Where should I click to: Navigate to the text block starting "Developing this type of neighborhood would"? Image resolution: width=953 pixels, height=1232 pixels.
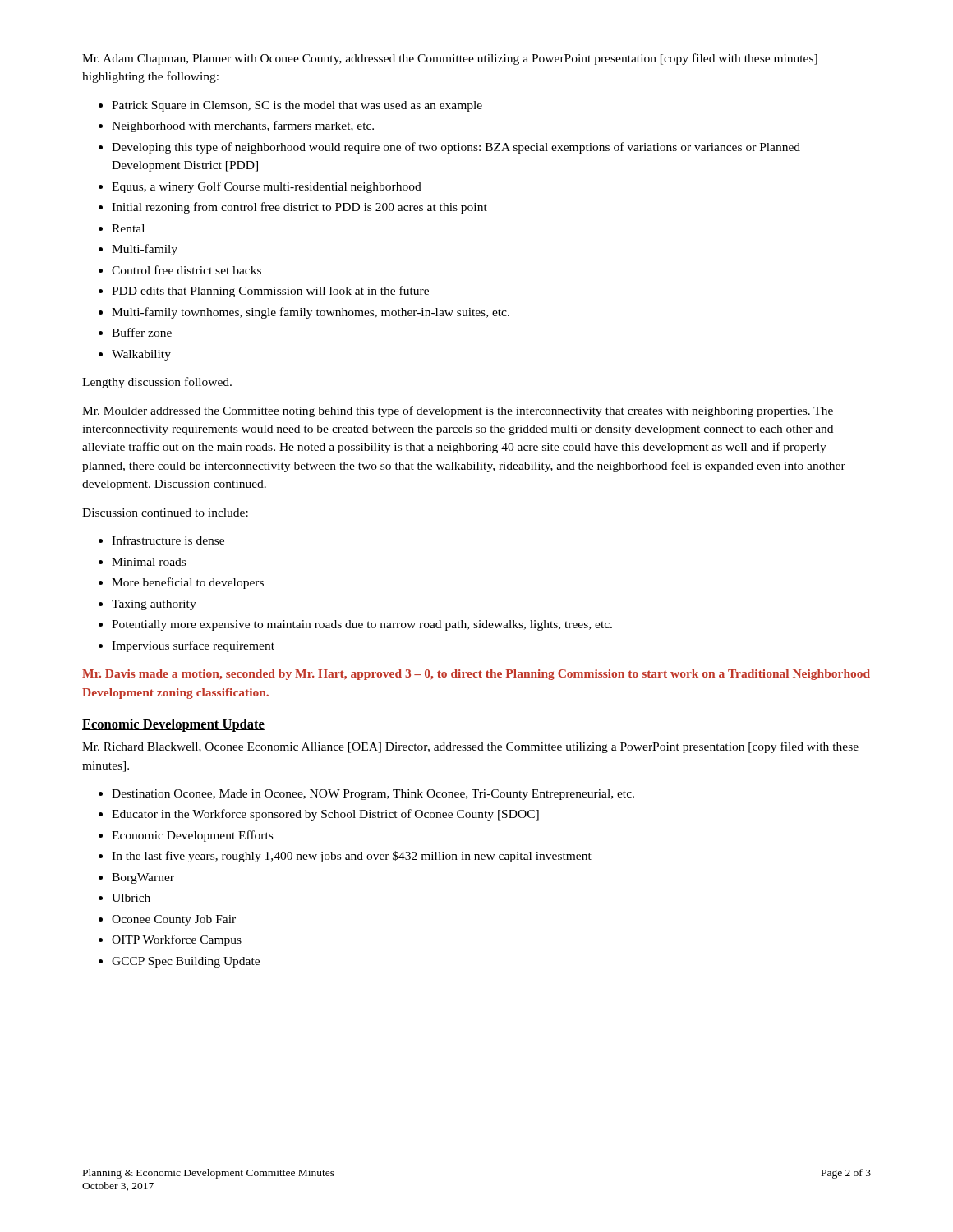pos(456,156)
